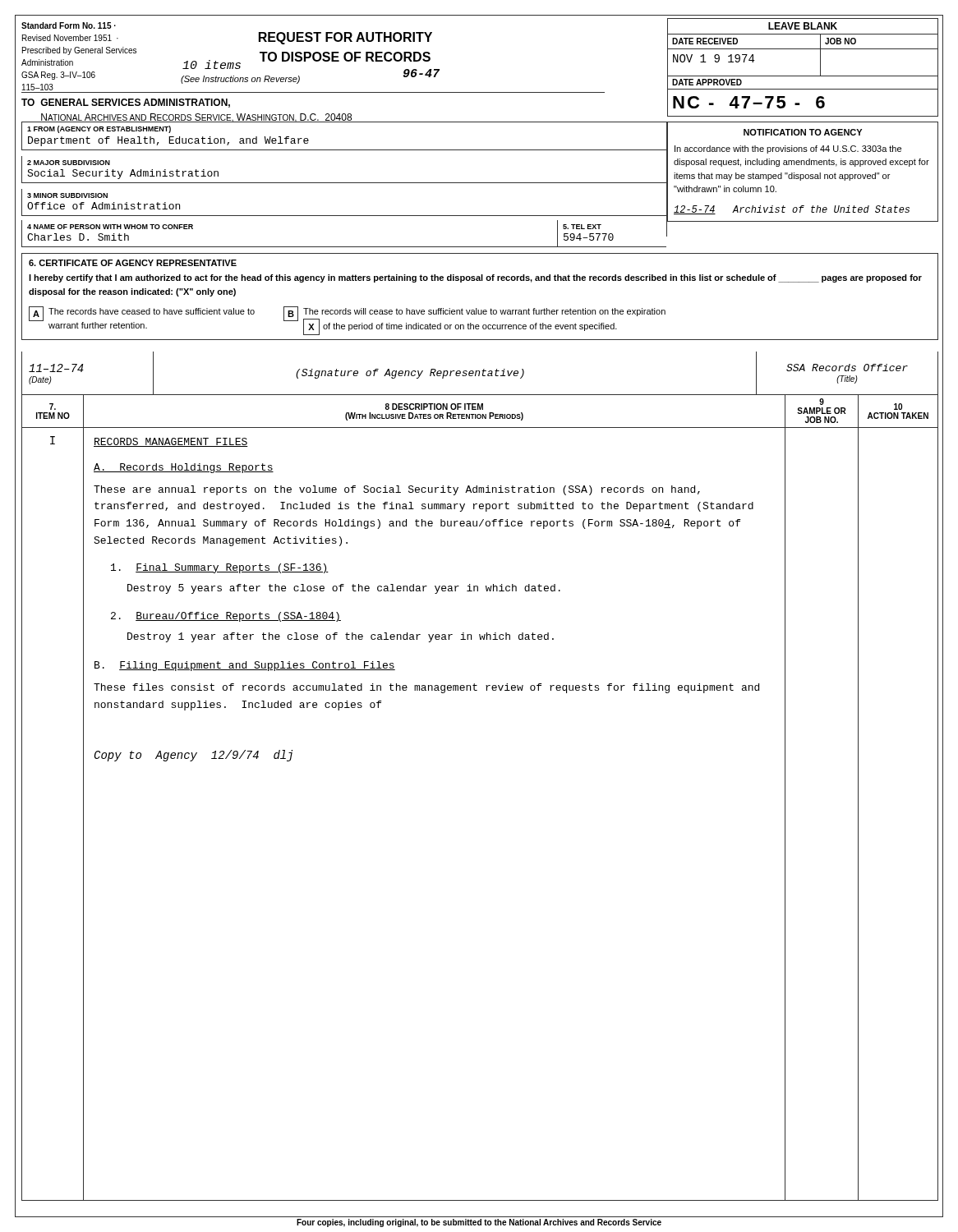Find the table that mentions "LEAVE BLANK DATE"
This screenshot has width=958, height=1232.
point(803,67)
